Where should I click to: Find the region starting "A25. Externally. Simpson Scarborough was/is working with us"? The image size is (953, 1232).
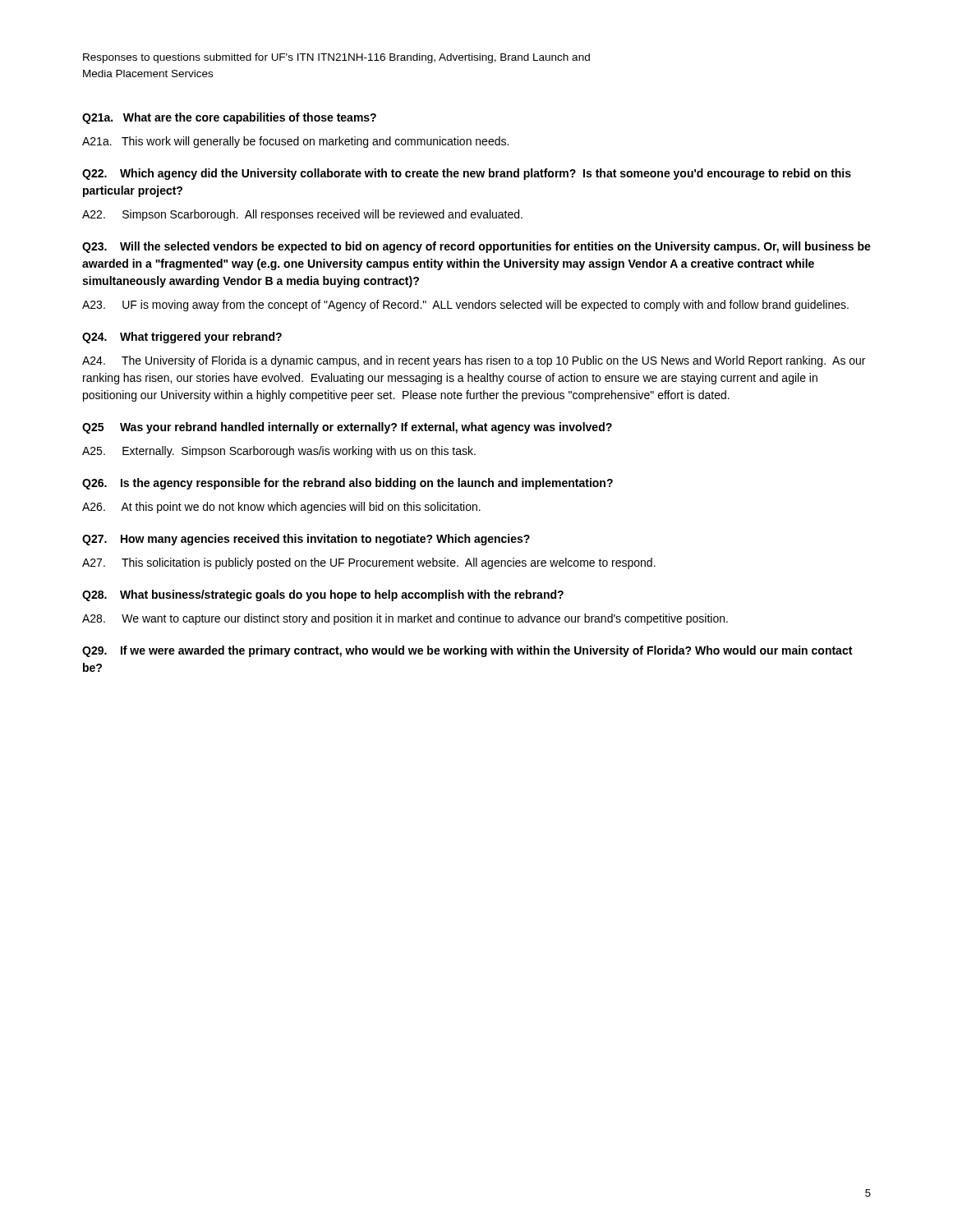click(x=279, y=450)
